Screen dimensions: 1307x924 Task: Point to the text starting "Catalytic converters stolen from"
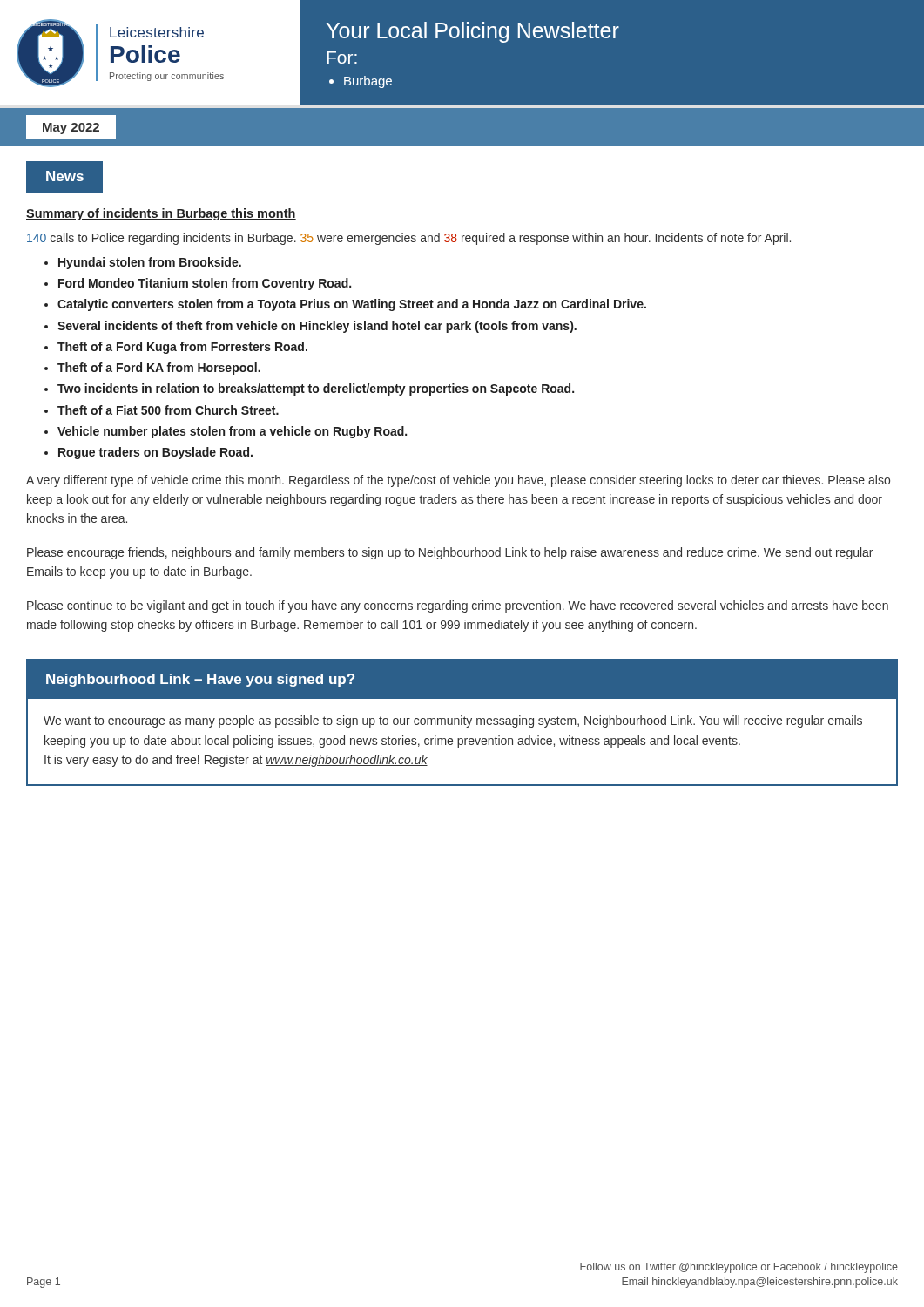(352, 304)
